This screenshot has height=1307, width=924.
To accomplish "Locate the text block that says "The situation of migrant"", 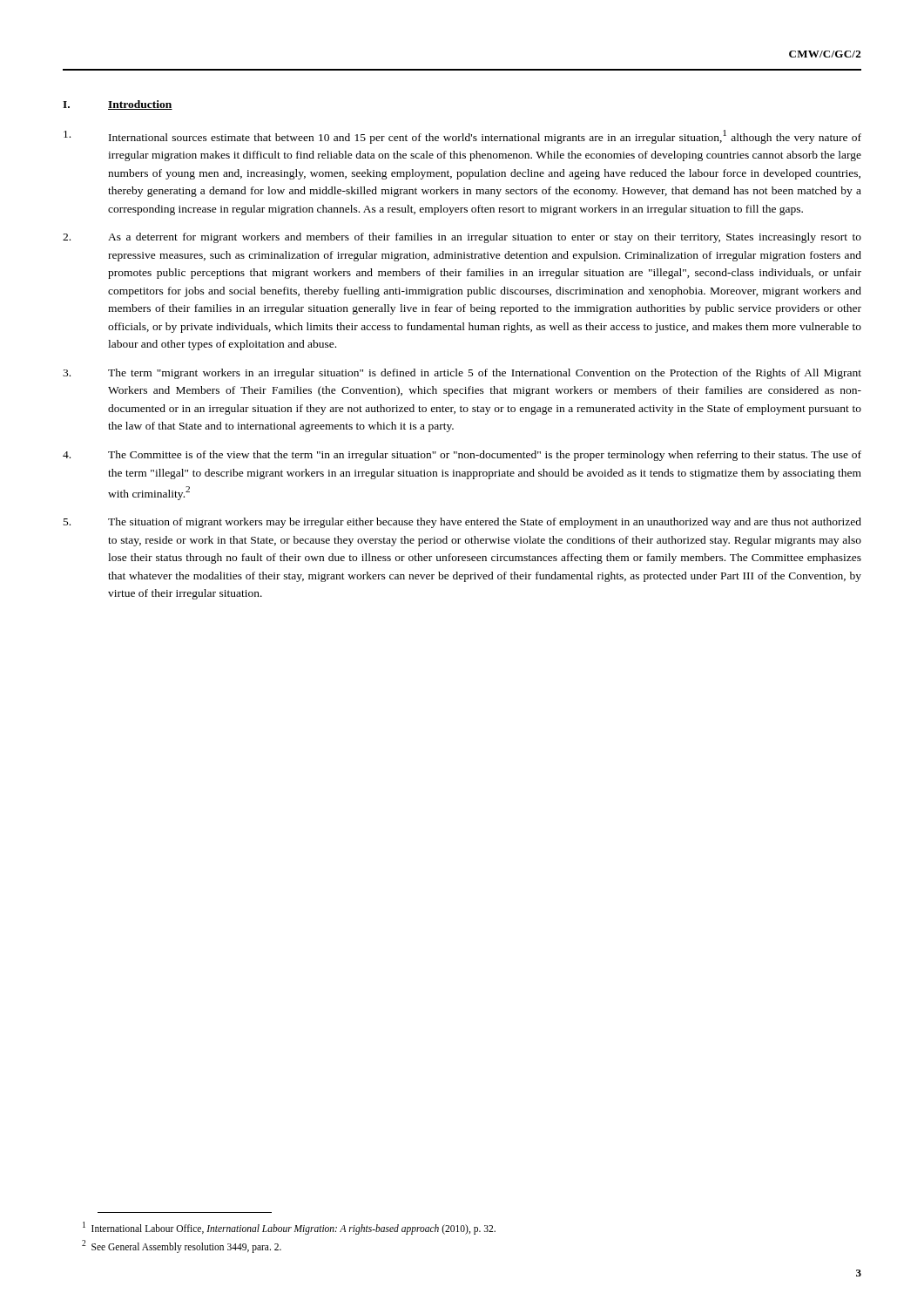I will [462, 558].
